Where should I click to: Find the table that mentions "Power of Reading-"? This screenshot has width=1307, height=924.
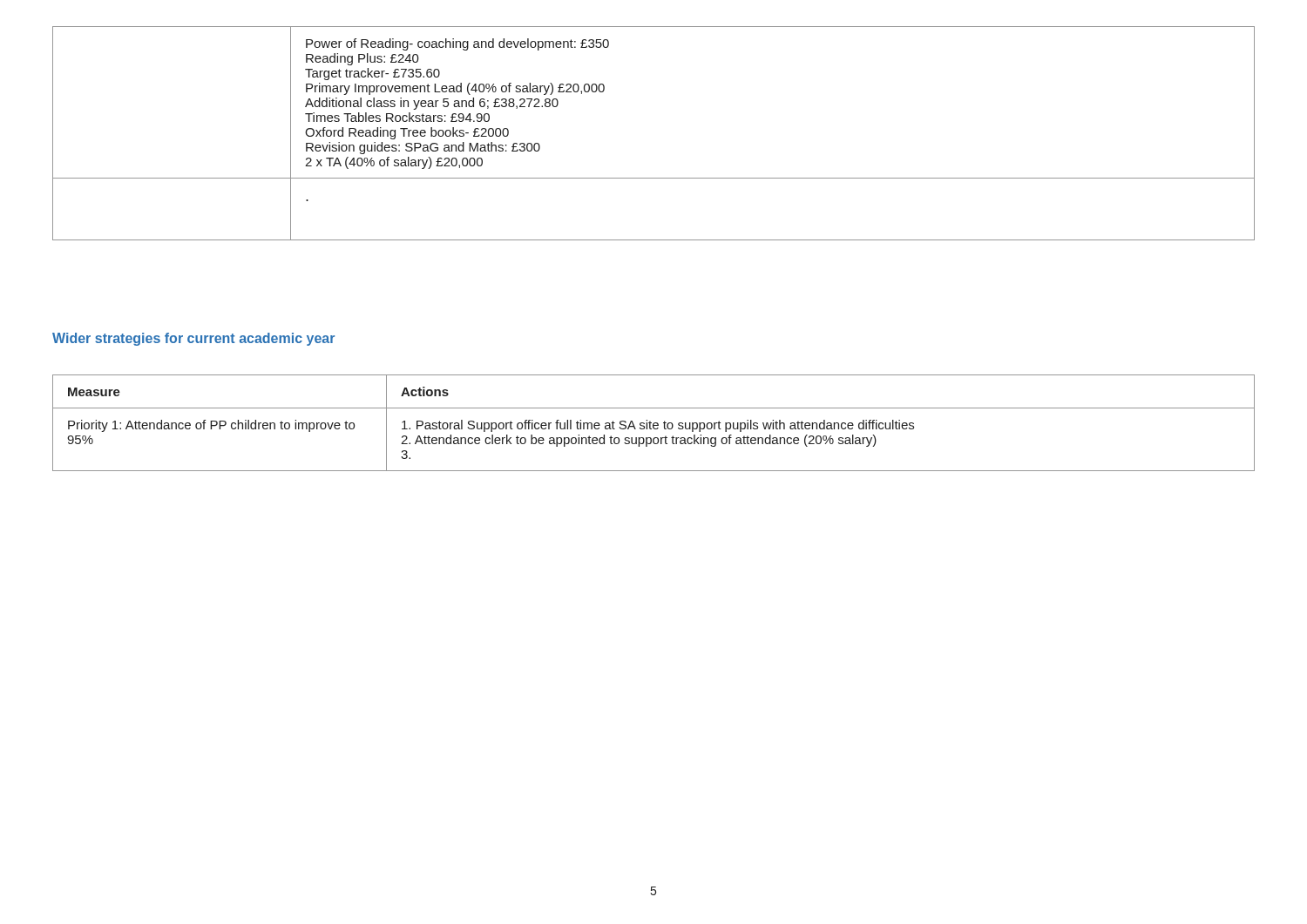click(x=654, y=133)
